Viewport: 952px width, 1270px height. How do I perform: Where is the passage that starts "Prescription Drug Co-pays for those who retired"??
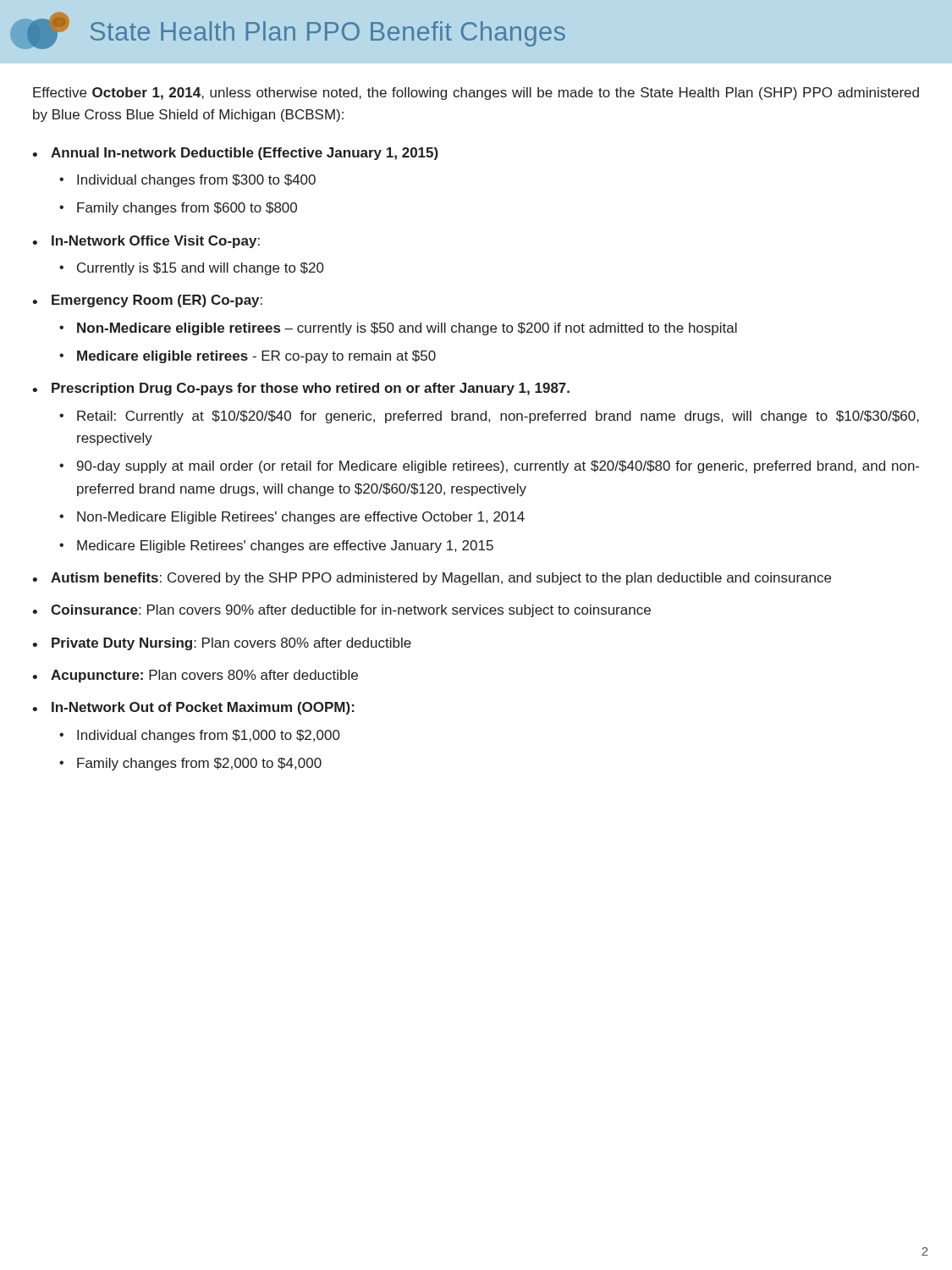[485, 469]
